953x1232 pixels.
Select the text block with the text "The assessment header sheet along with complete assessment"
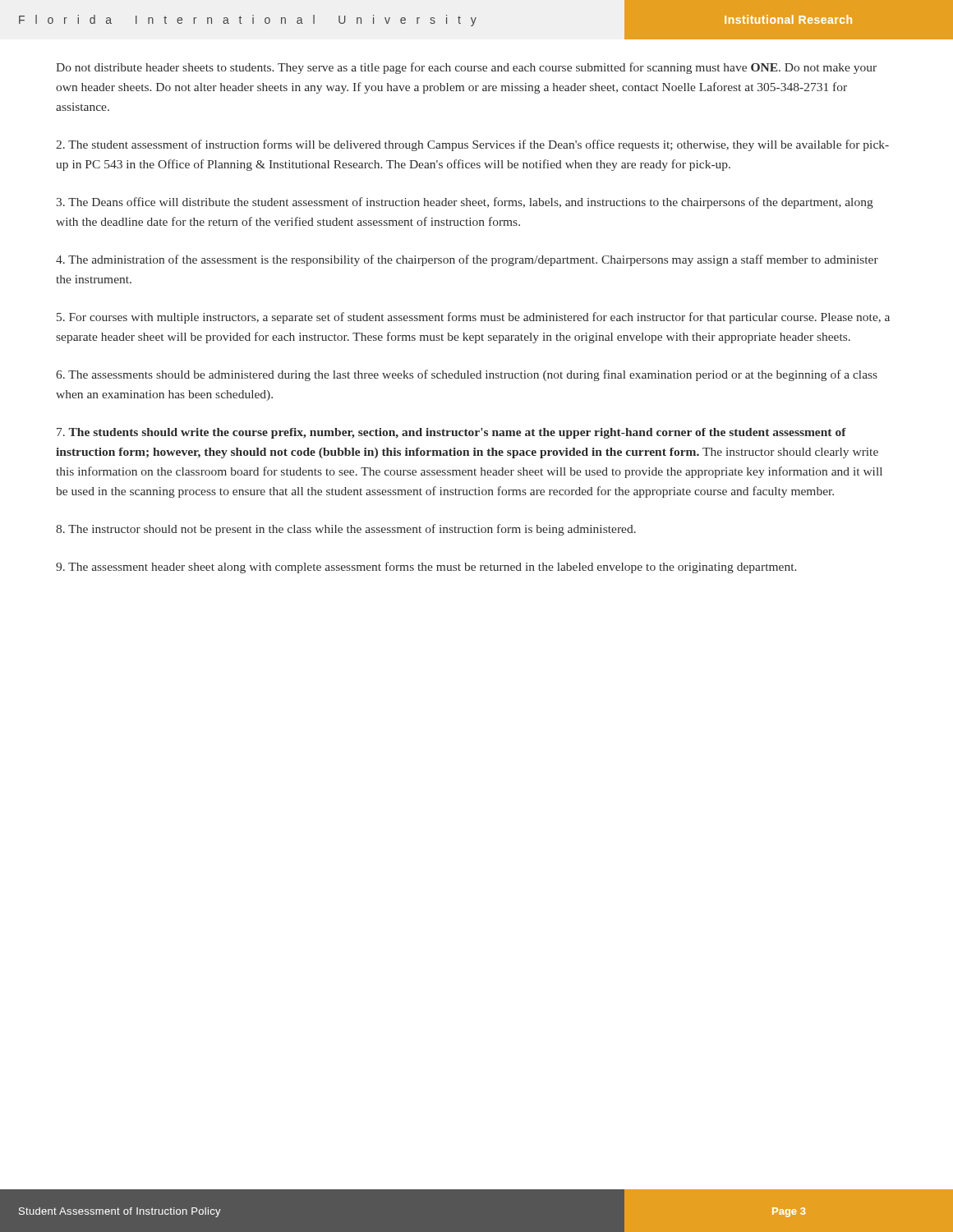(x=427, y=567)
